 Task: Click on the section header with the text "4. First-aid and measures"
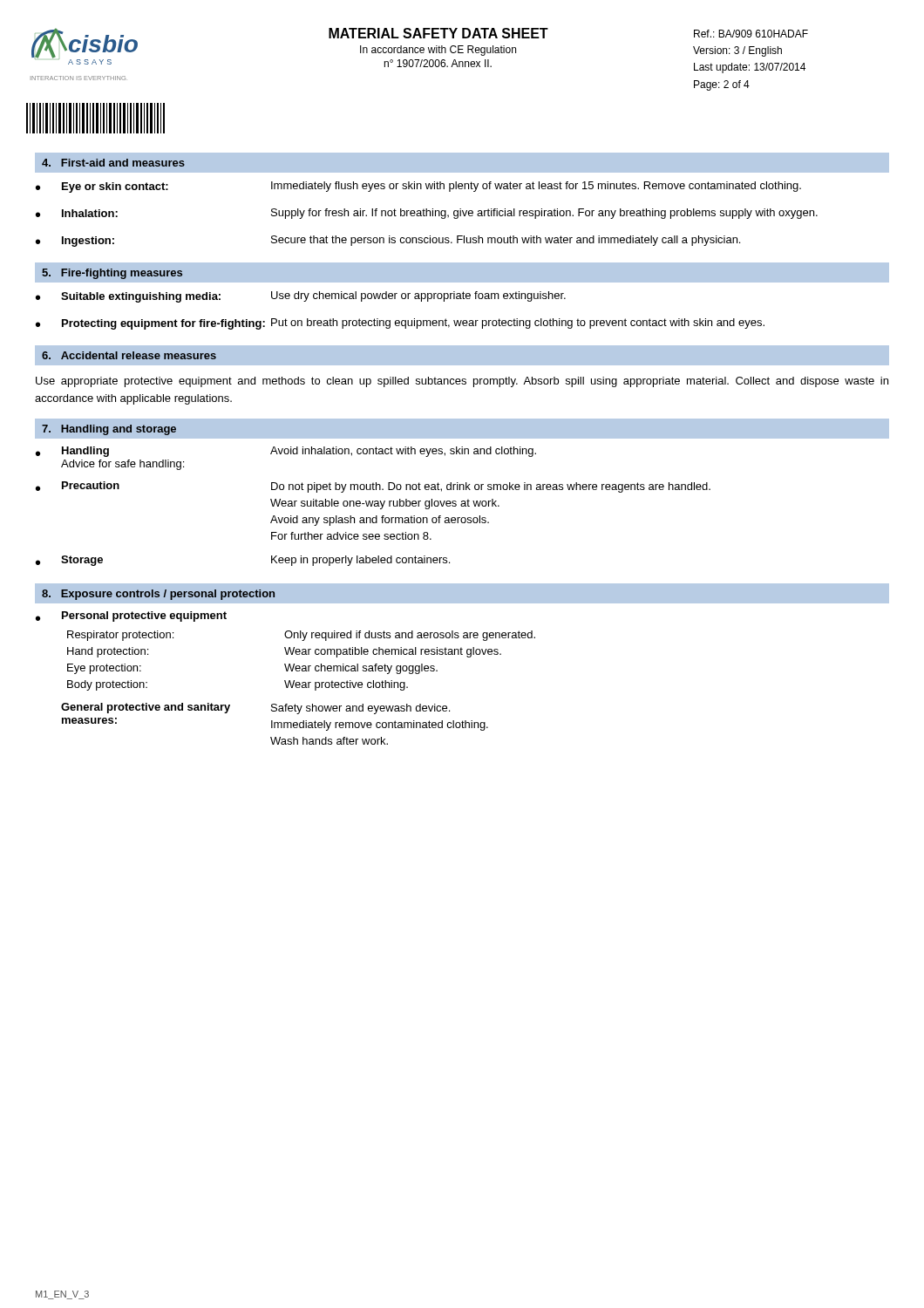(113, 163)
